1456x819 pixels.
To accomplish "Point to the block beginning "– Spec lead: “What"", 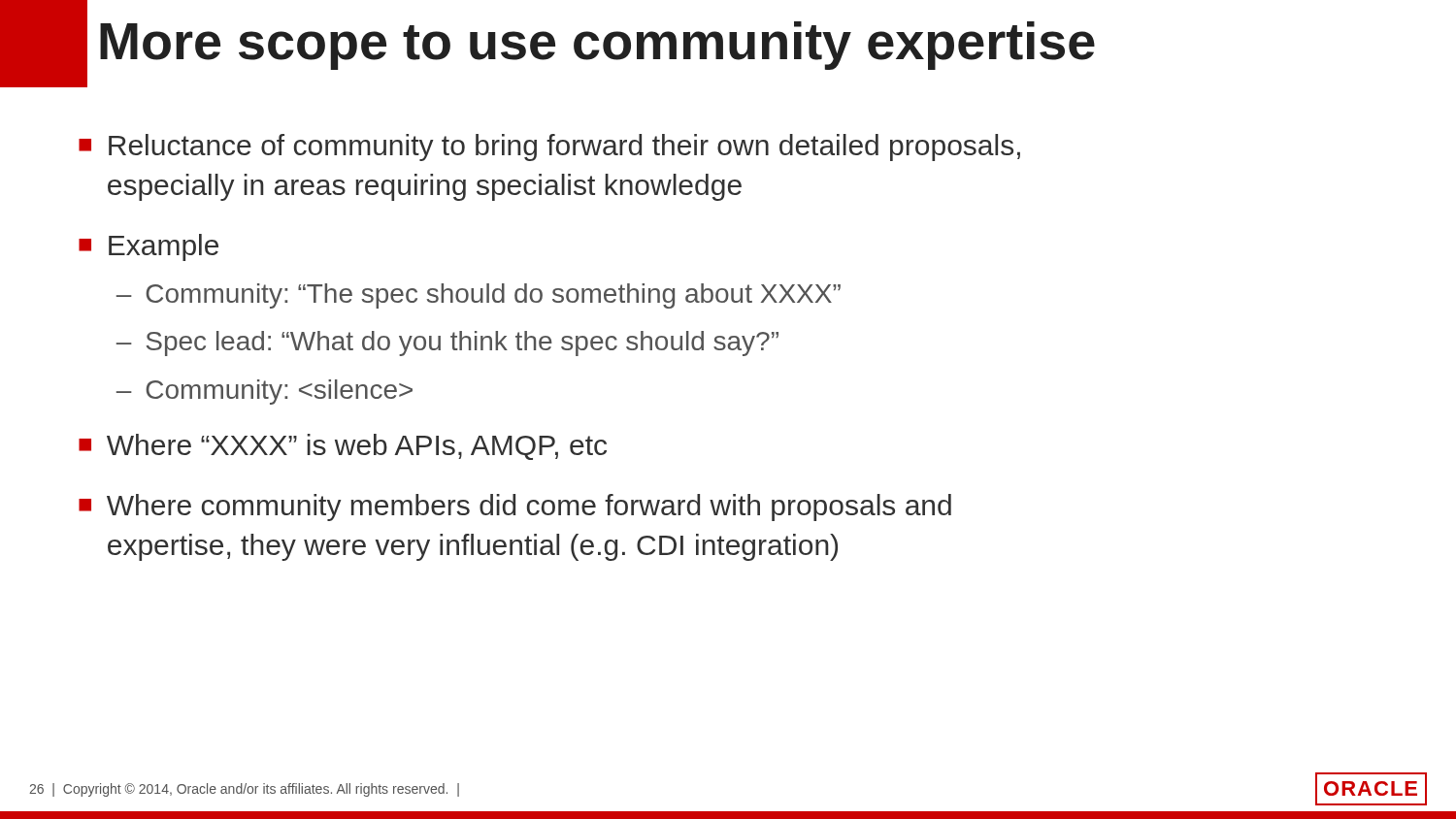I will (x=448, y=342).
